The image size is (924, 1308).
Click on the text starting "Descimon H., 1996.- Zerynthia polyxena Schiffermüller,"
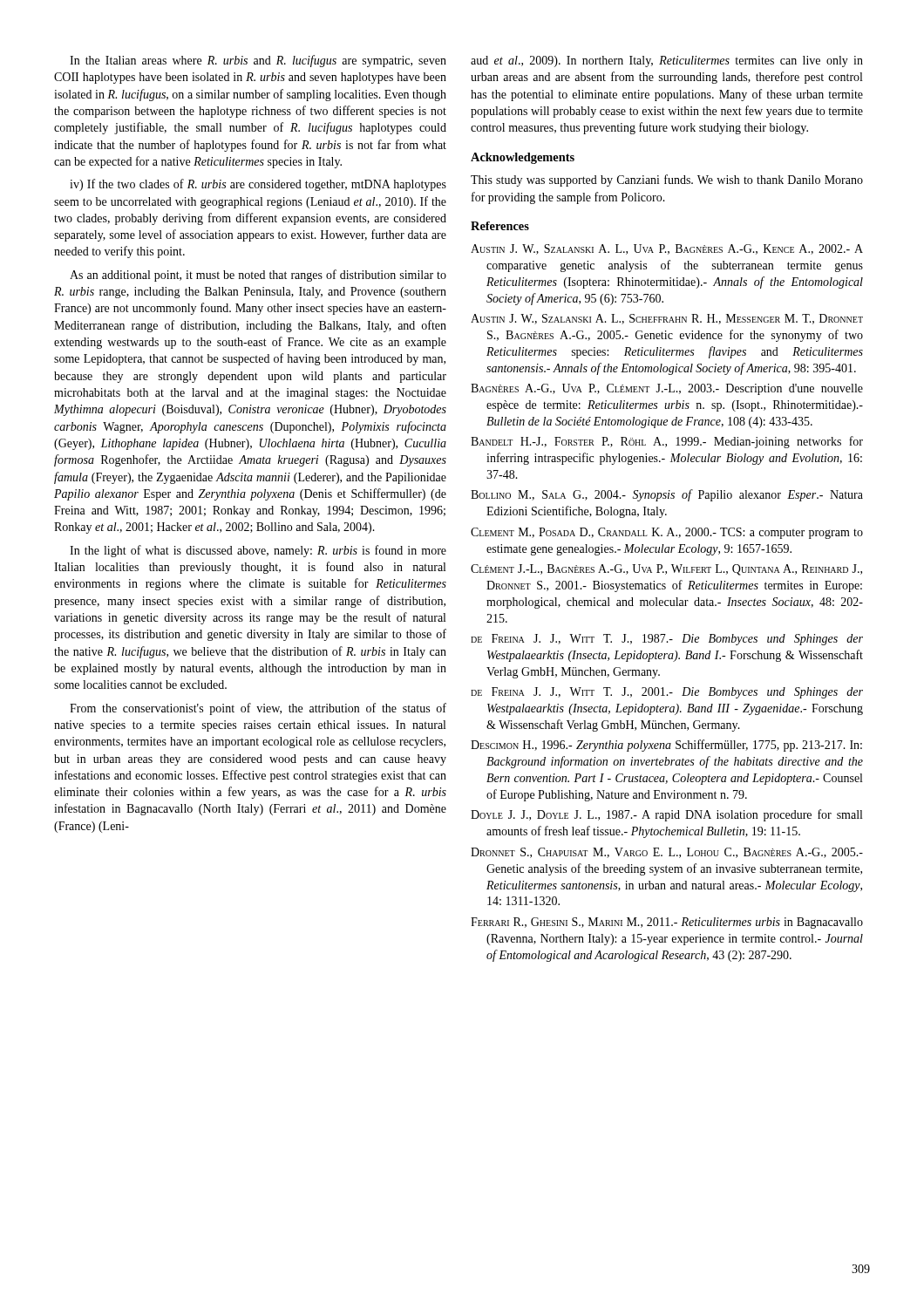pyautogui.click(x=667, y=771)
